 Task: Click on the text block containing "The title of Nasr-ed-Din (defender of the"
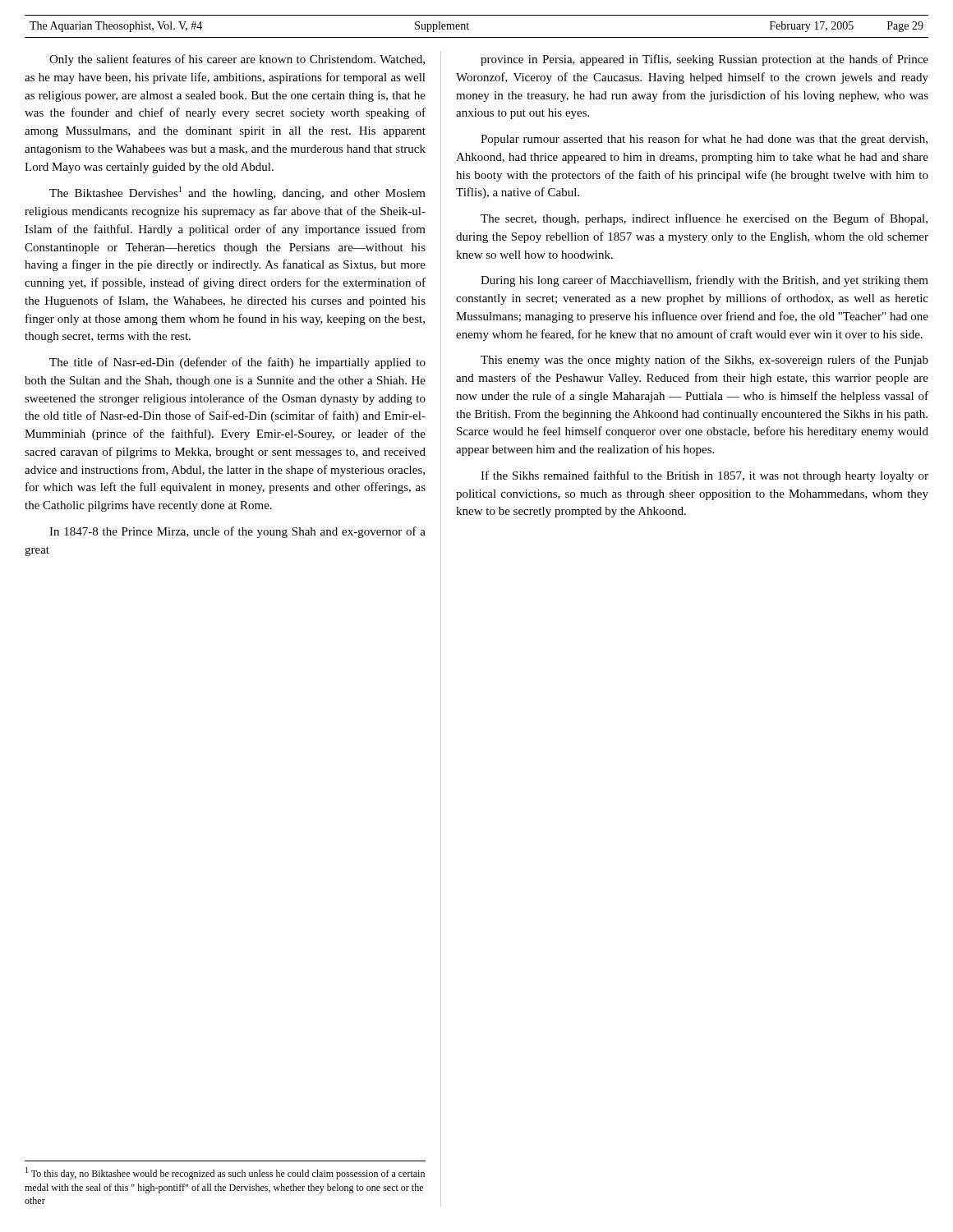click(x=225, y=434)
